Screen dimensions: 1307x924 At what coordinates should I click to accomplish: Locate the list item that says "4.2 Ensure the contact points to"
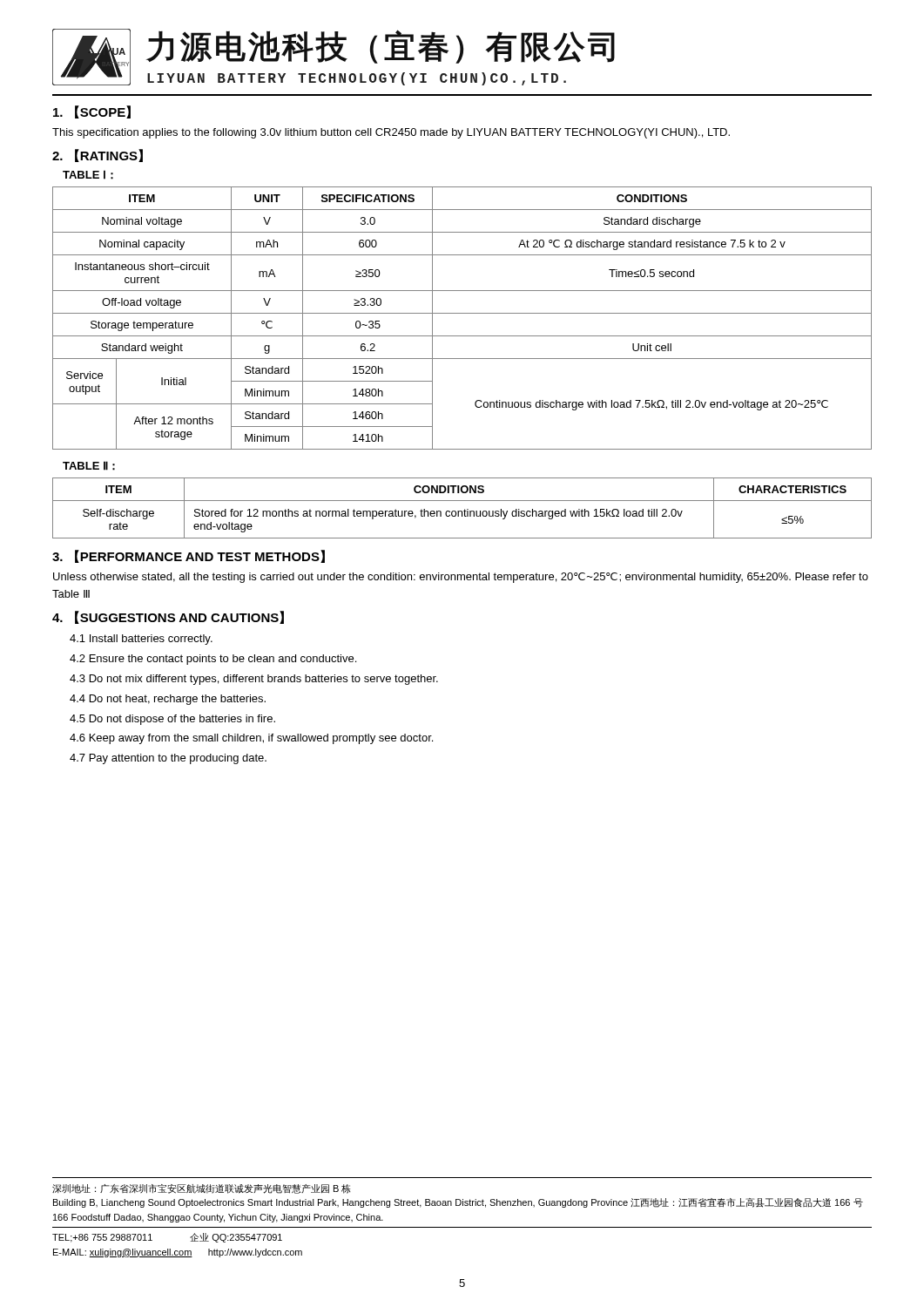click(x=213, y=658)
